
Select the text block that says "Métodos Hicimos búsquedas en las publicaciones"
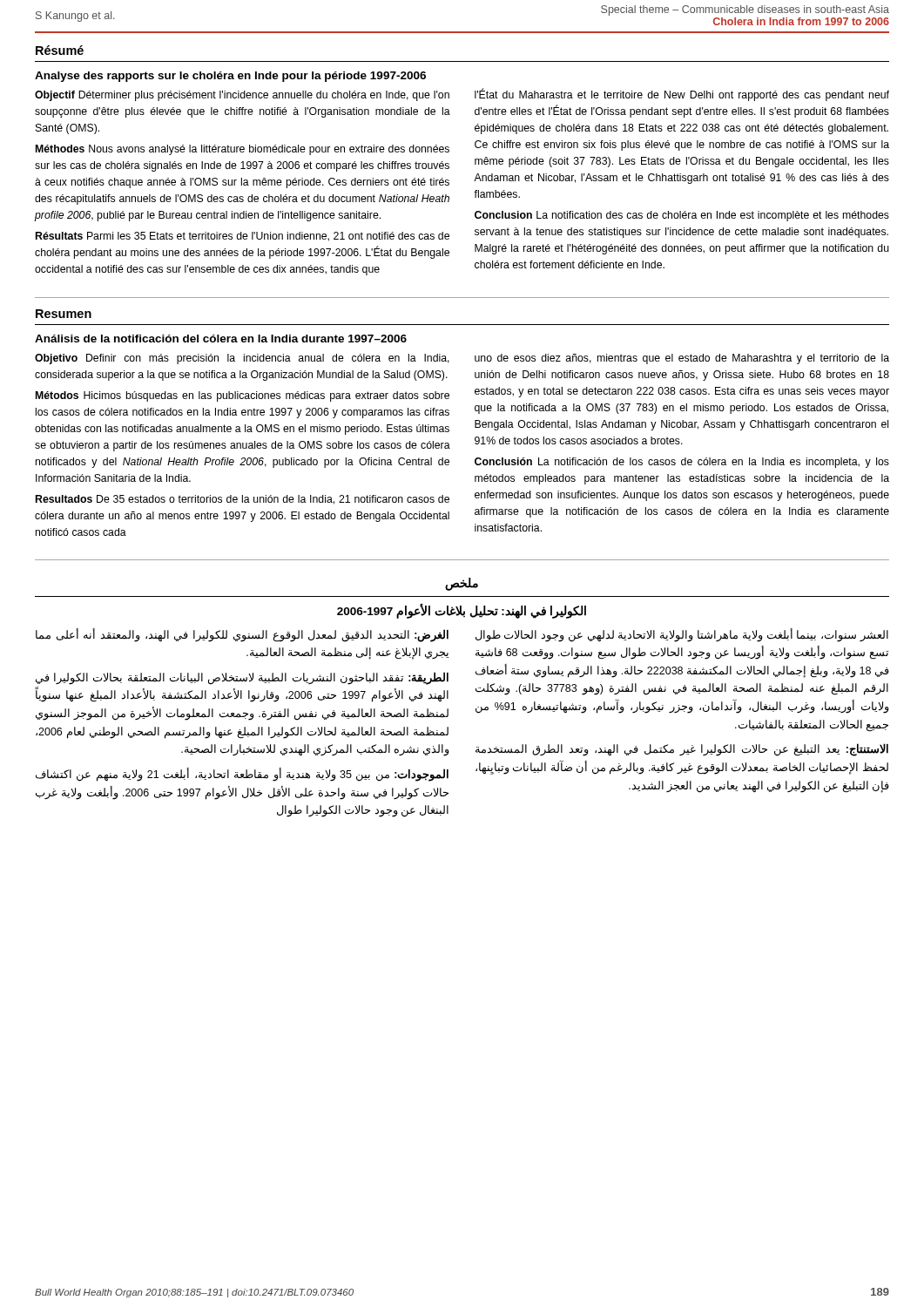click(242, 437)
